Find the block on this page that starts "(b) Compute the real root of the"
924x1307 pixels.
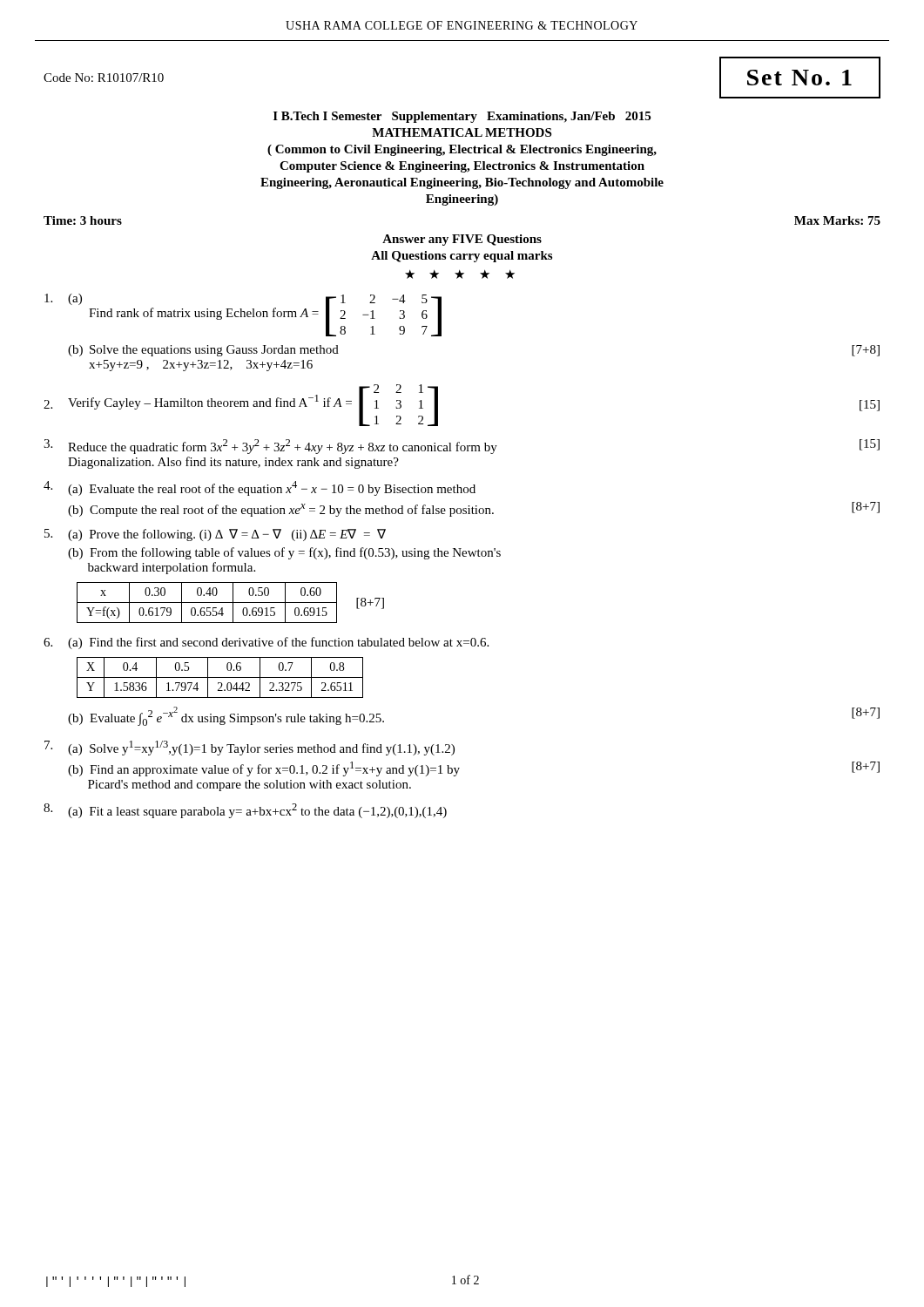tap(474, 508)
